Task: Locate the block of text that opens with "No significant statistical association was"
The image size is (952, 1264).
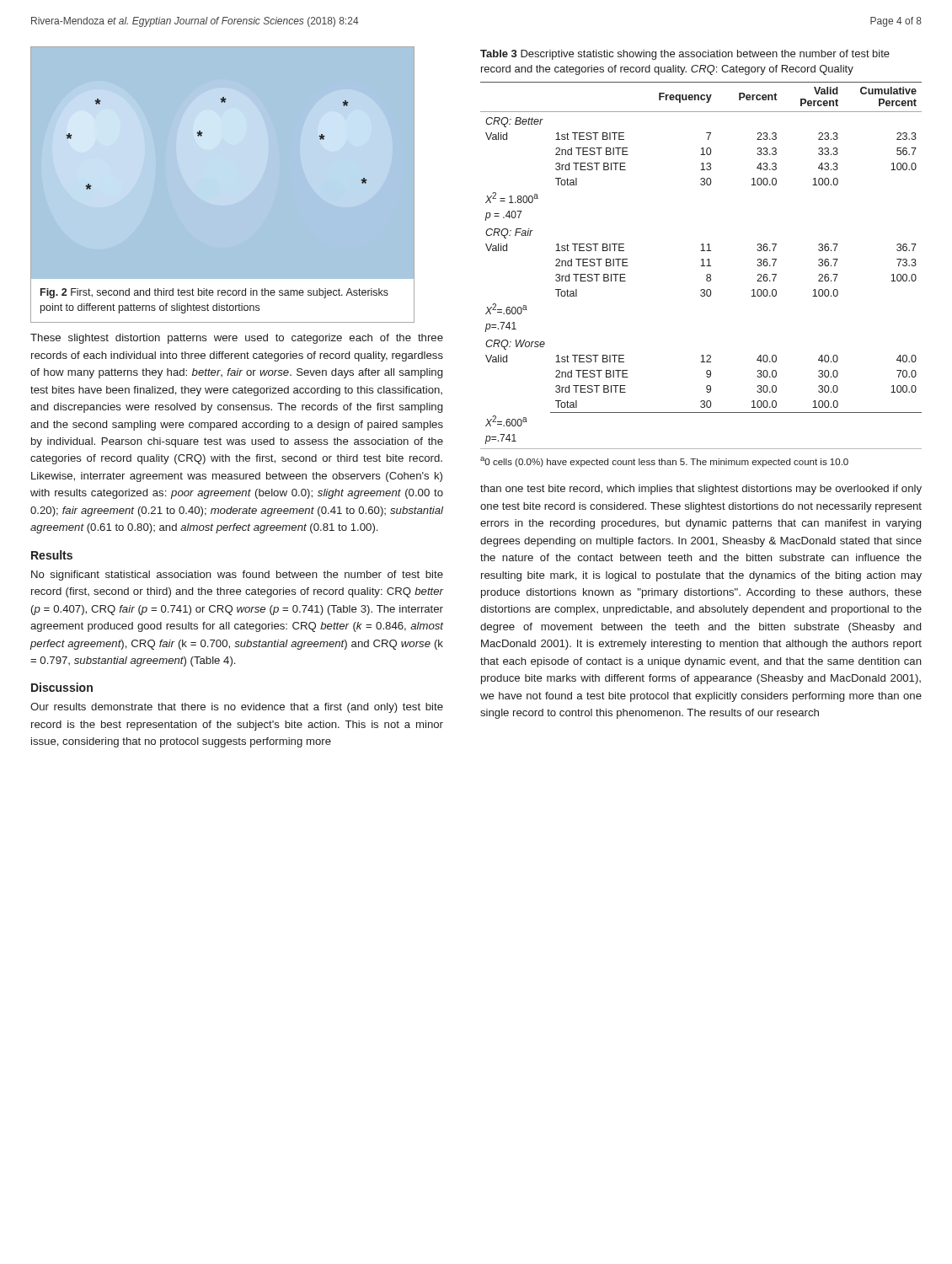Action: click(237, 617)
